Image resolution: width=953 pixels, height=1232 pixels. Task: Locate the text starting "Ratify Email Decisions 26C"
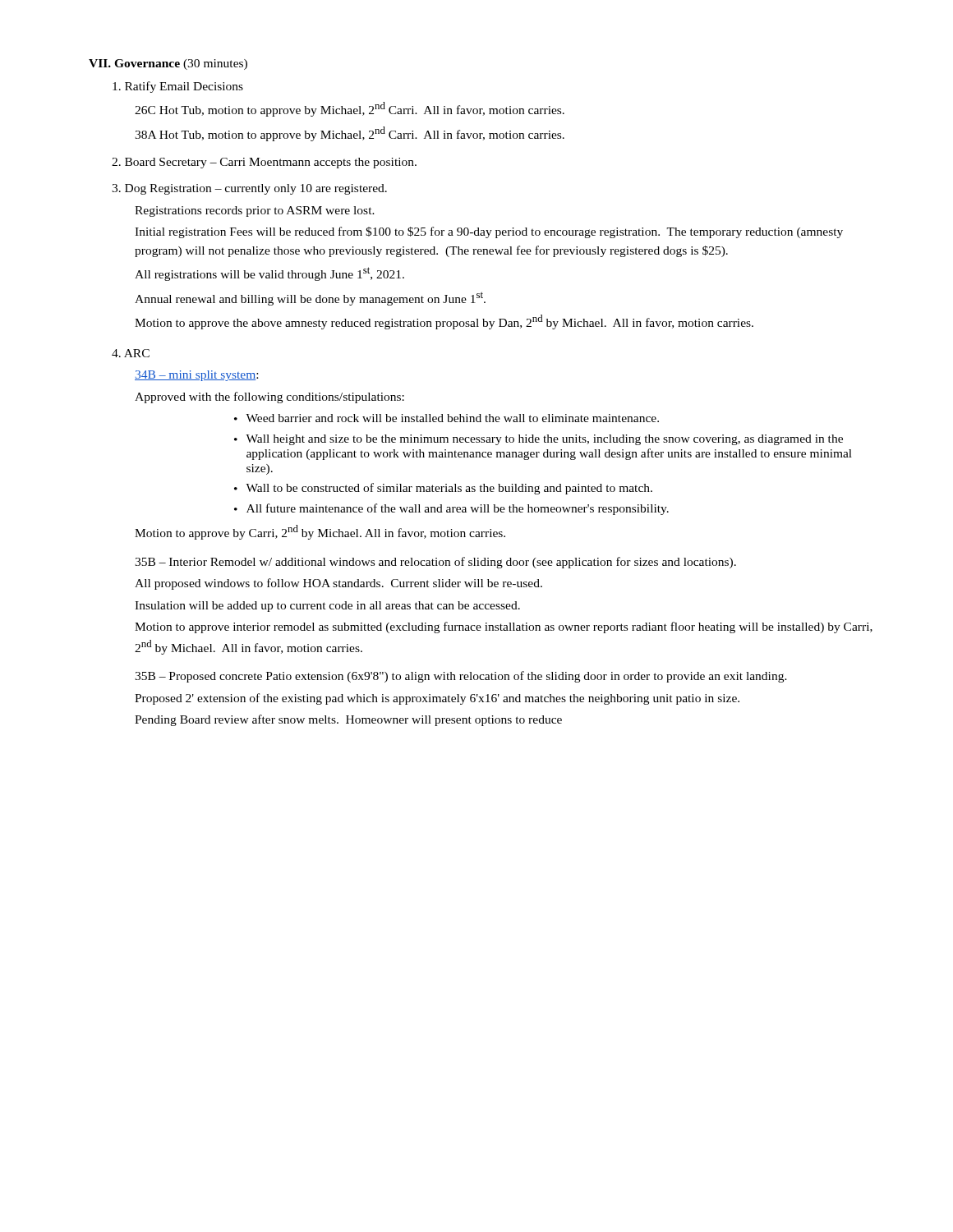point(495,111)
